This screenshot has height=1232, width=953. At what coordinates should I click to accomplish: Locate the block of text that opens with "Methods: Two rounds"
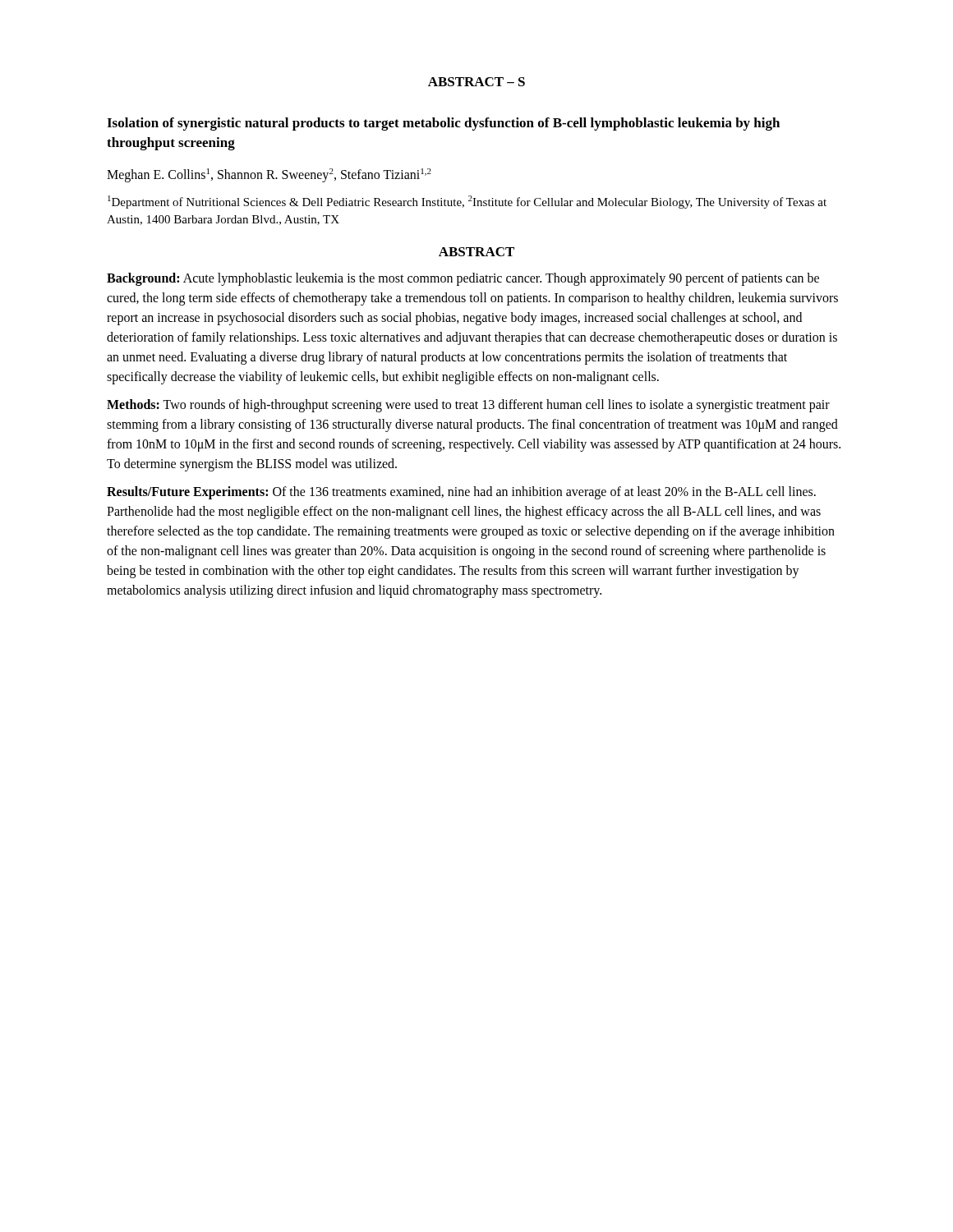coord(474,434)
